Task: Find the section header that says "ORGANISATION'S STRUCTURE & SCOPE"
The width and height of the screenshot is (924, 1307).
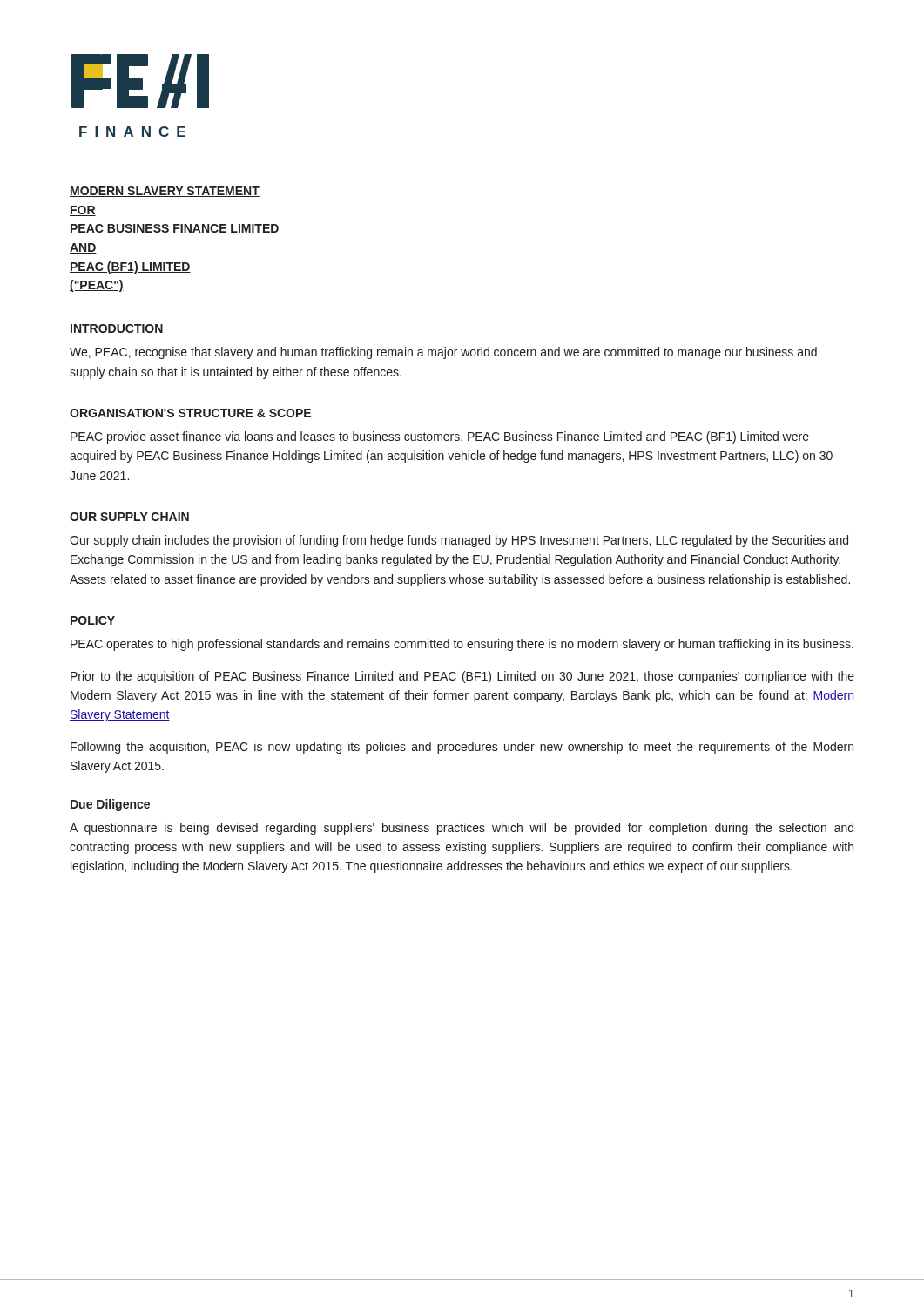Action: [x=191, y=413]
